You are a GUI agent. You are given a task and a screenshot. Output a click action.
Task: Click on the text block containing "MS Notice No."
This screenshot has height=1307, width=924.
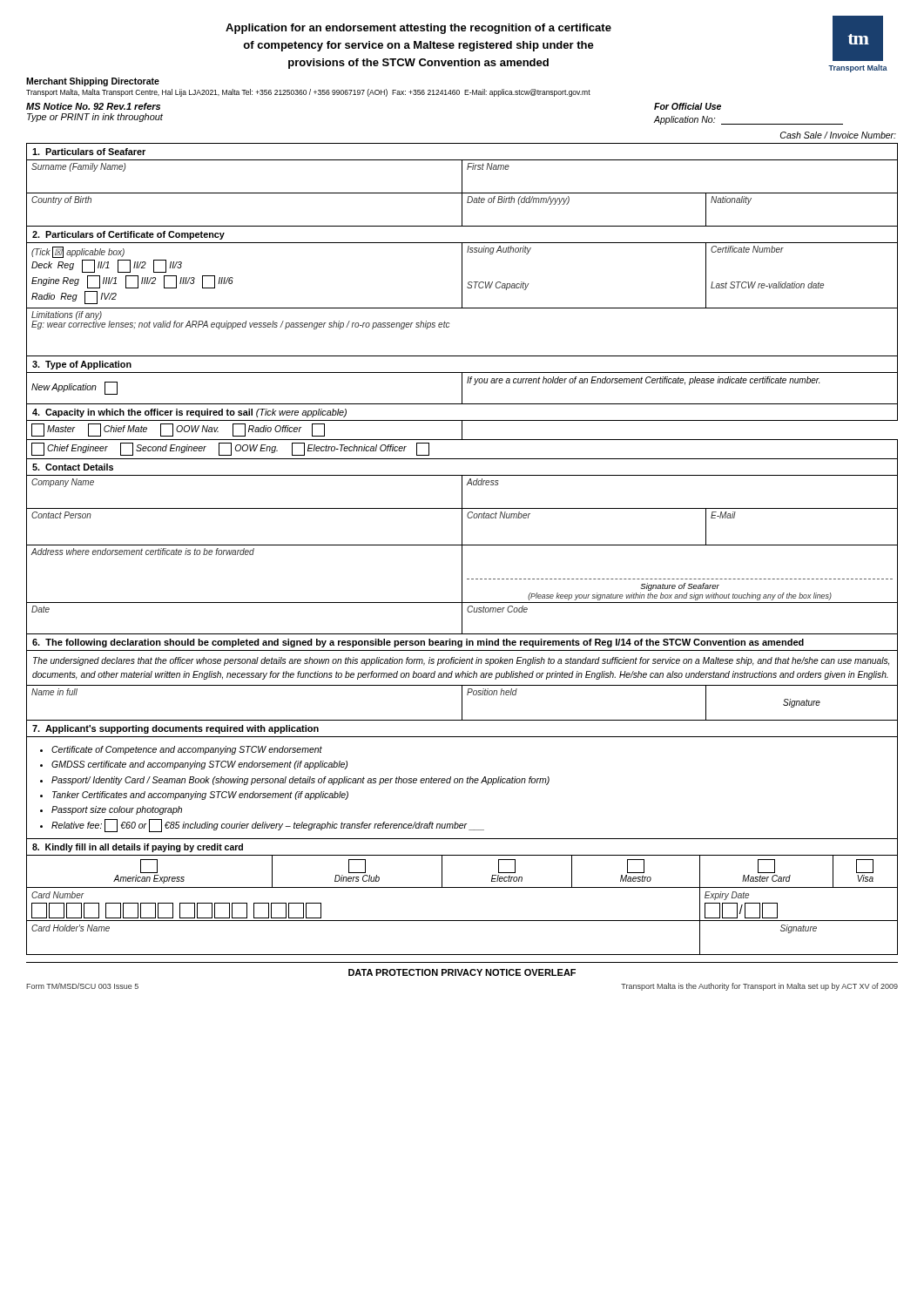(94, 112)
